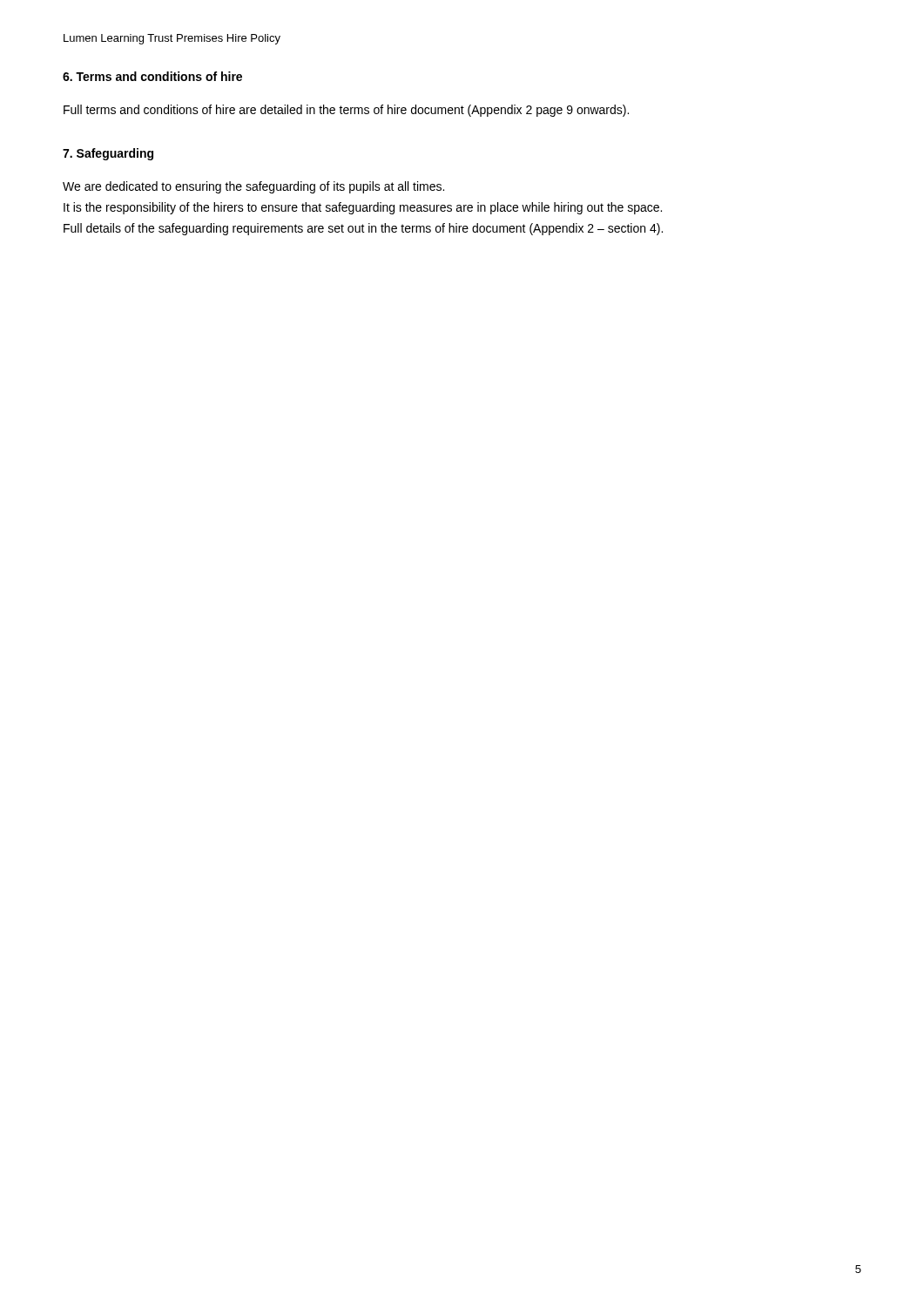Click on the text block that says "Full terms and conditions of hire are detailed"
This screenshot has width=924, height=1307.
coord(346,110)
